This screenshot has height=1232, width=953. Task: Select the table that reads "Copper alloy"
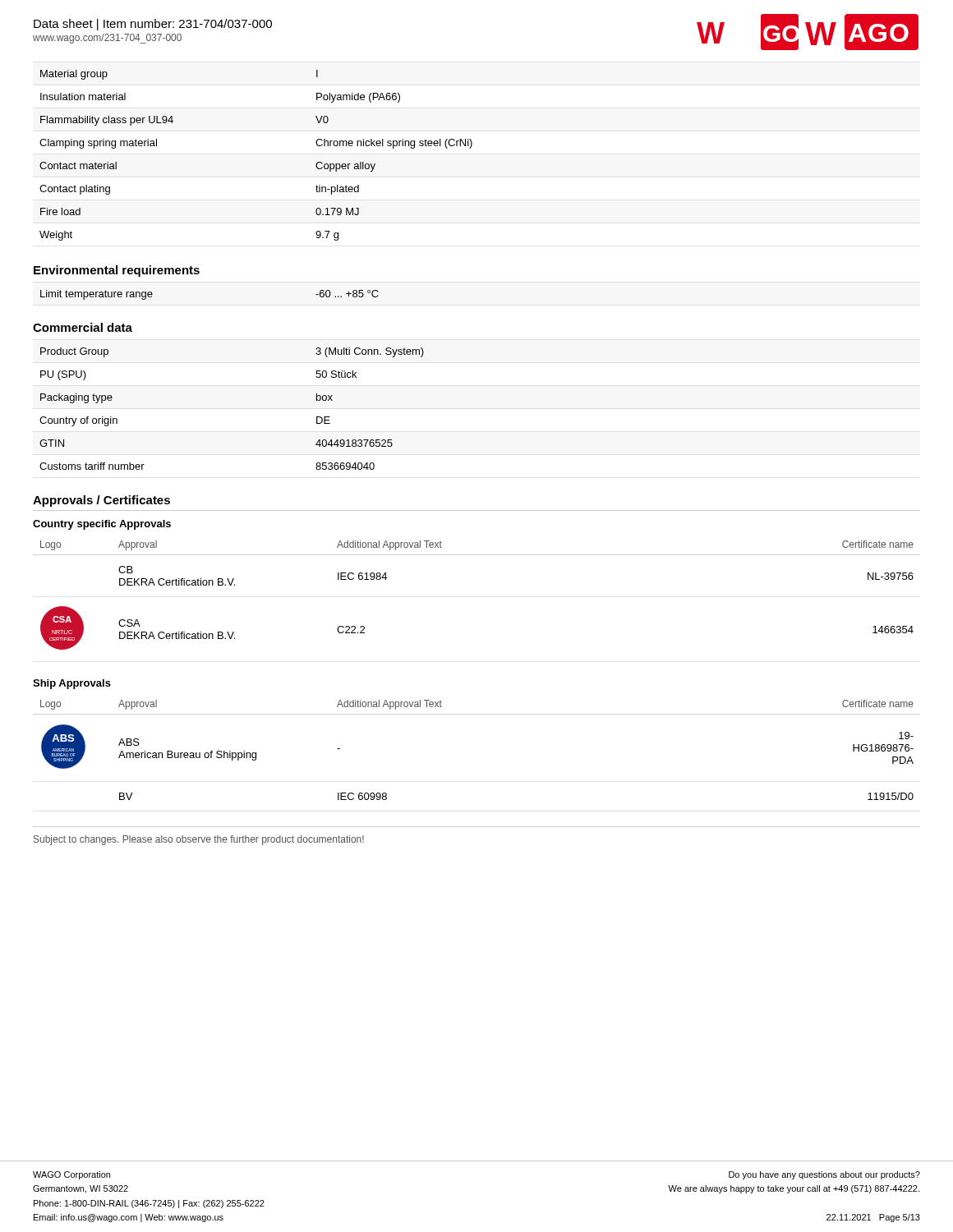coord(476,154)
